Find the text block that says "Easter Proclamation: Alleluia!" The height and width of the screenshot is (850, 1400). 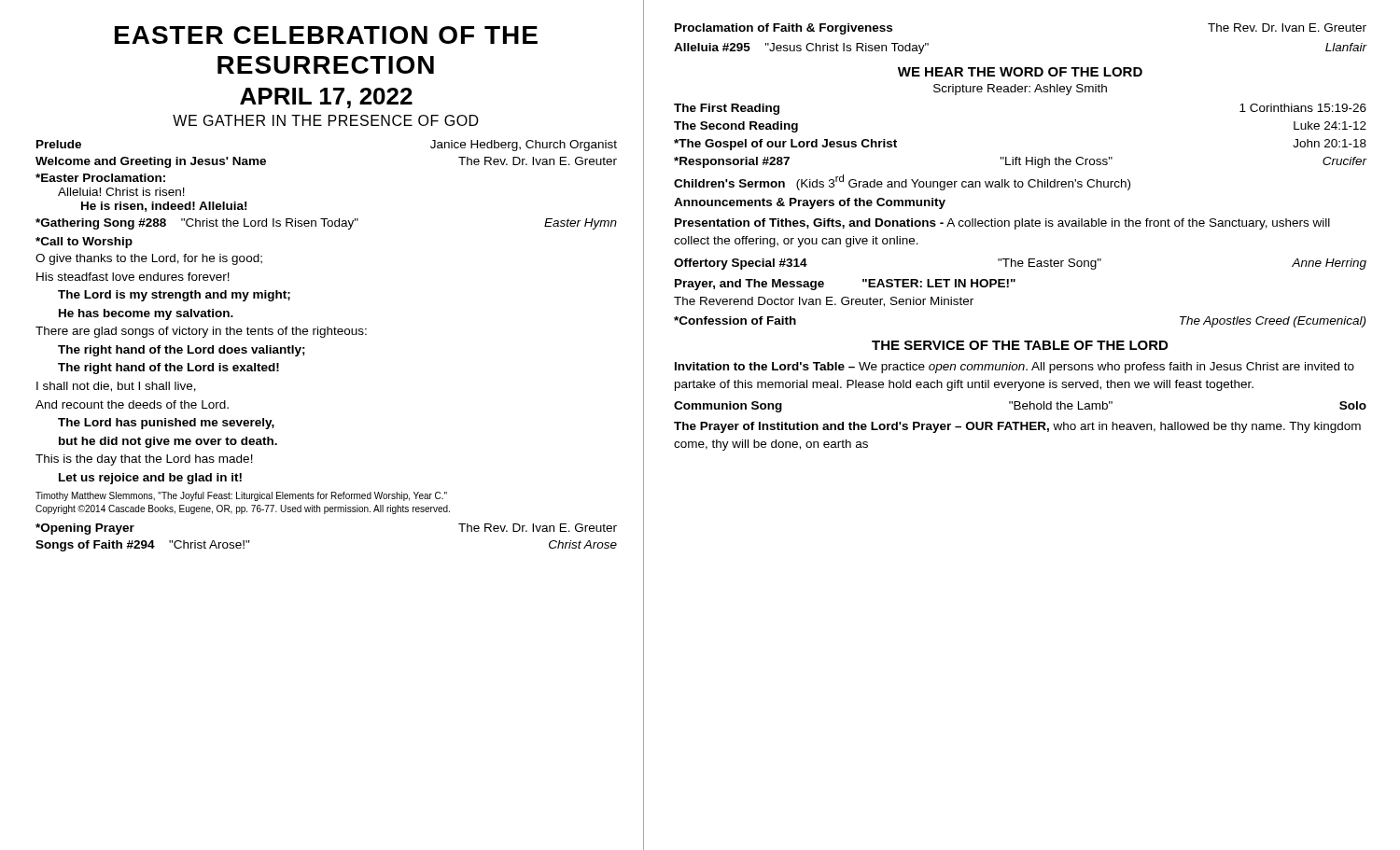pos(100,178)
